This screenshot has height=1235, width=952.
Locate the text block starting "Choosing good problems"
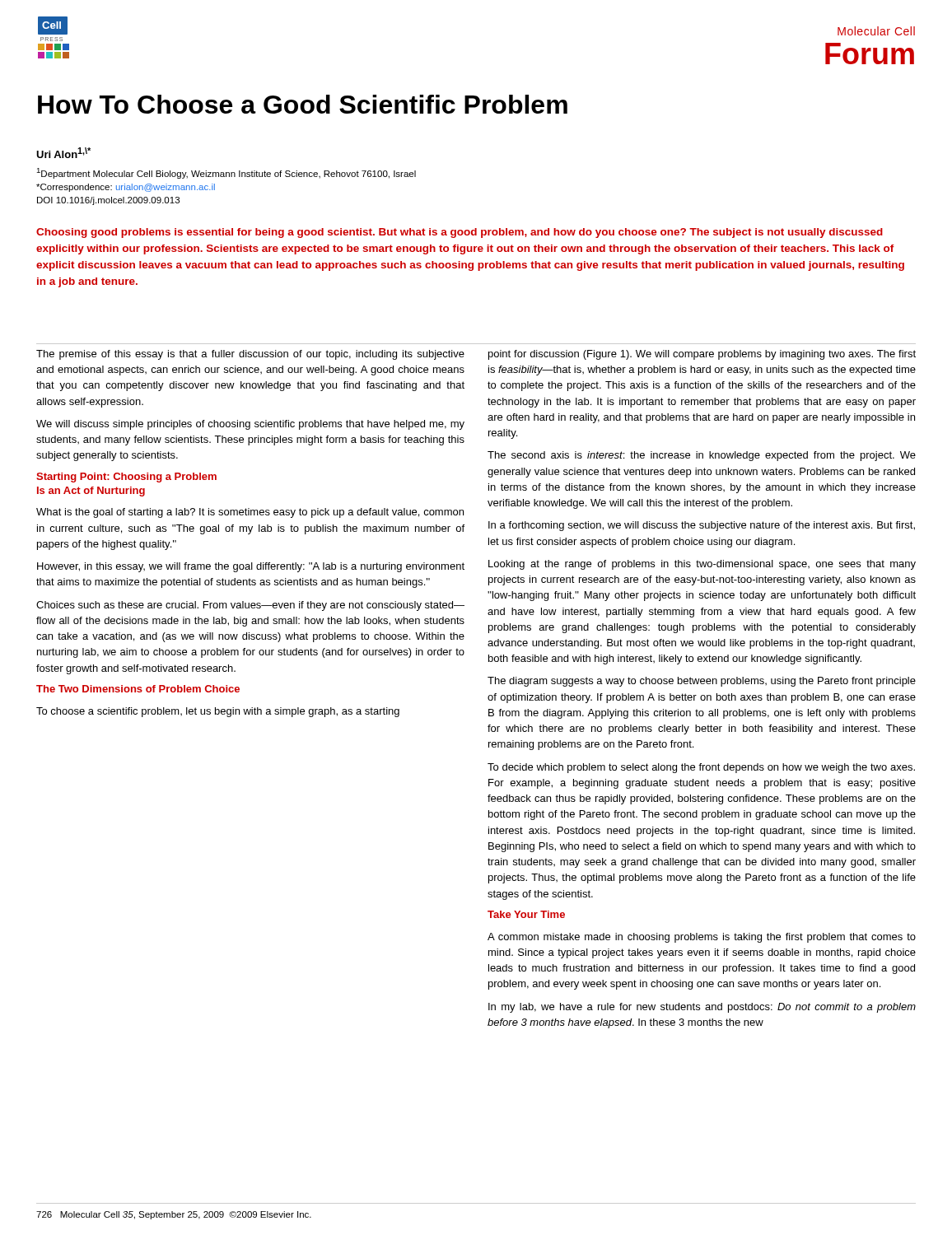(476, 257)
